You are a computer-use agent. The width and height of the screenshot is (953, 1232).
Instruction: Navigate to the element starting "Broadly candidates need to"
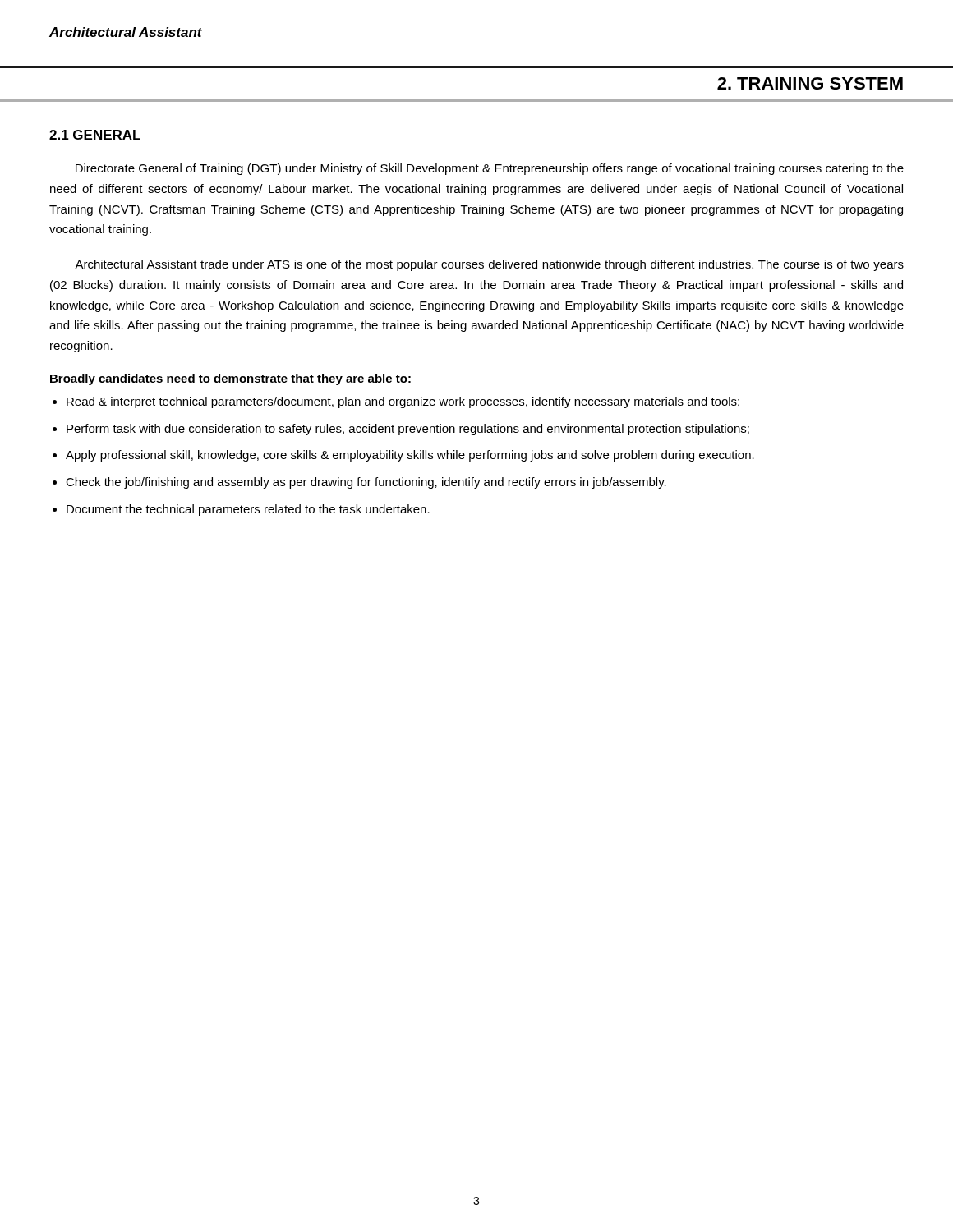[x=230, y=378]
